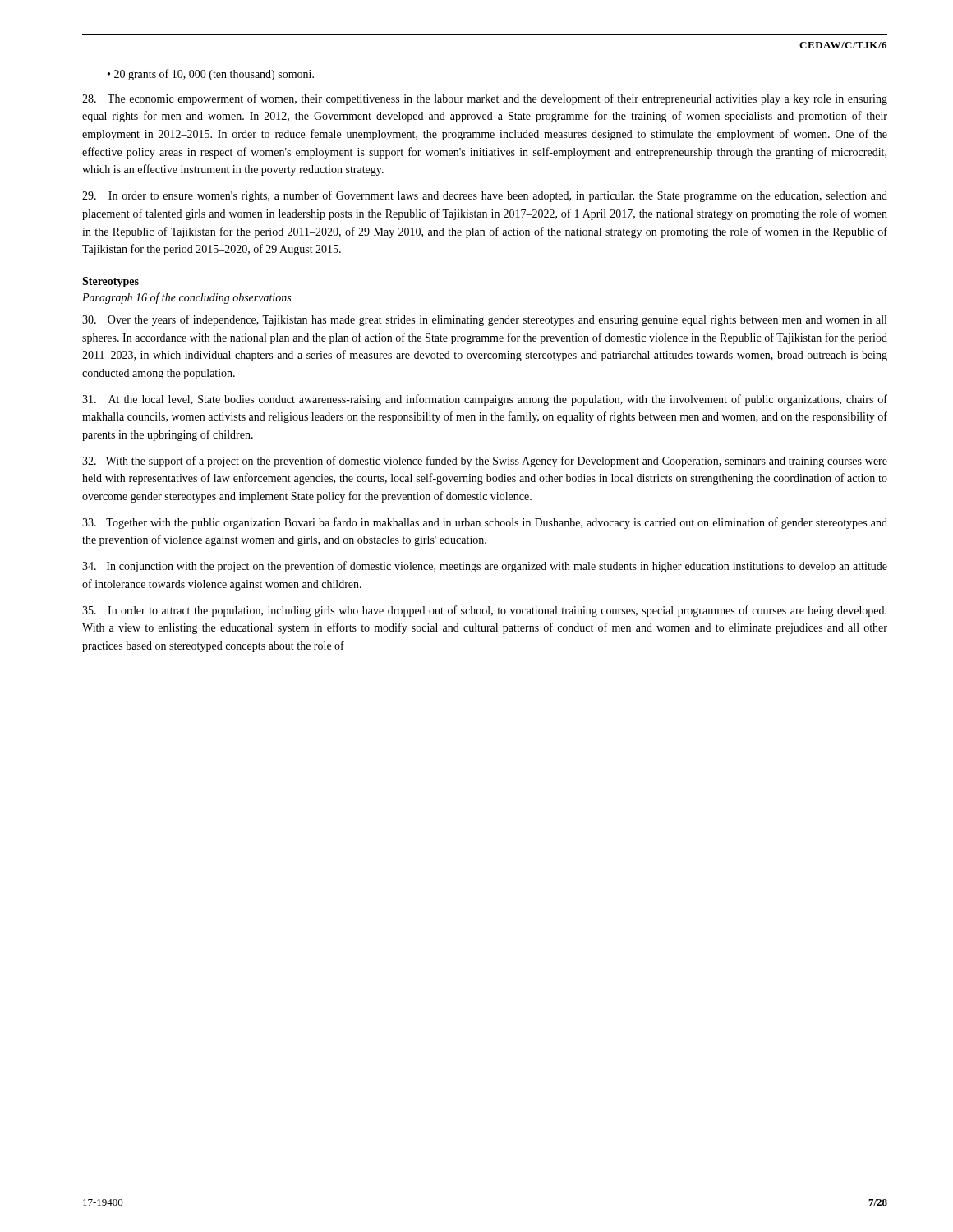Click on the block starting "Over the years of independence, Tajikistan has"

point(485,347)
